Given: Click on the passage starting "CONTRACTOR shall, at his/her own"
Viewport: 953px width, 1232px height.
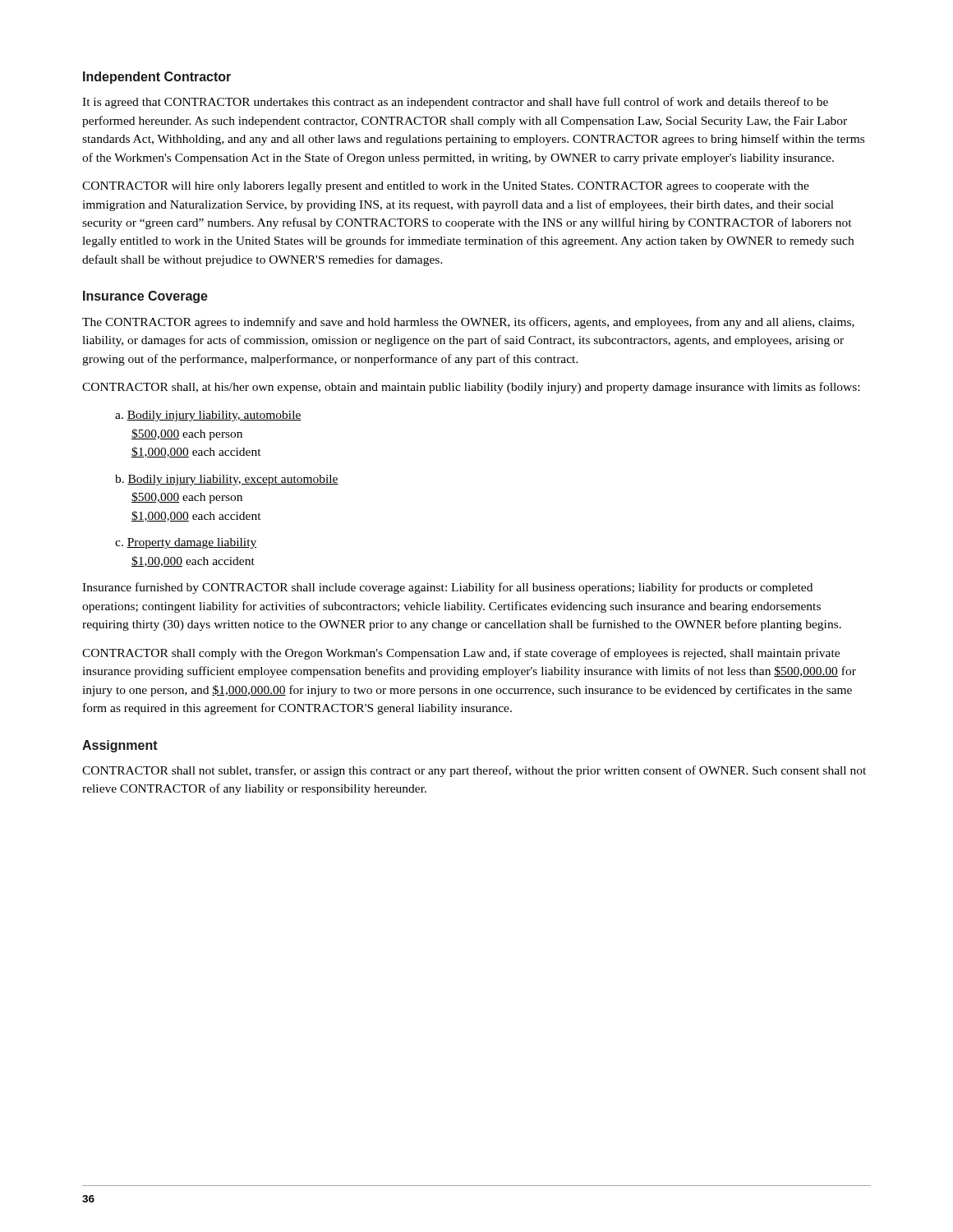Looking at the screenshot, I should click(x=471, y=386).
